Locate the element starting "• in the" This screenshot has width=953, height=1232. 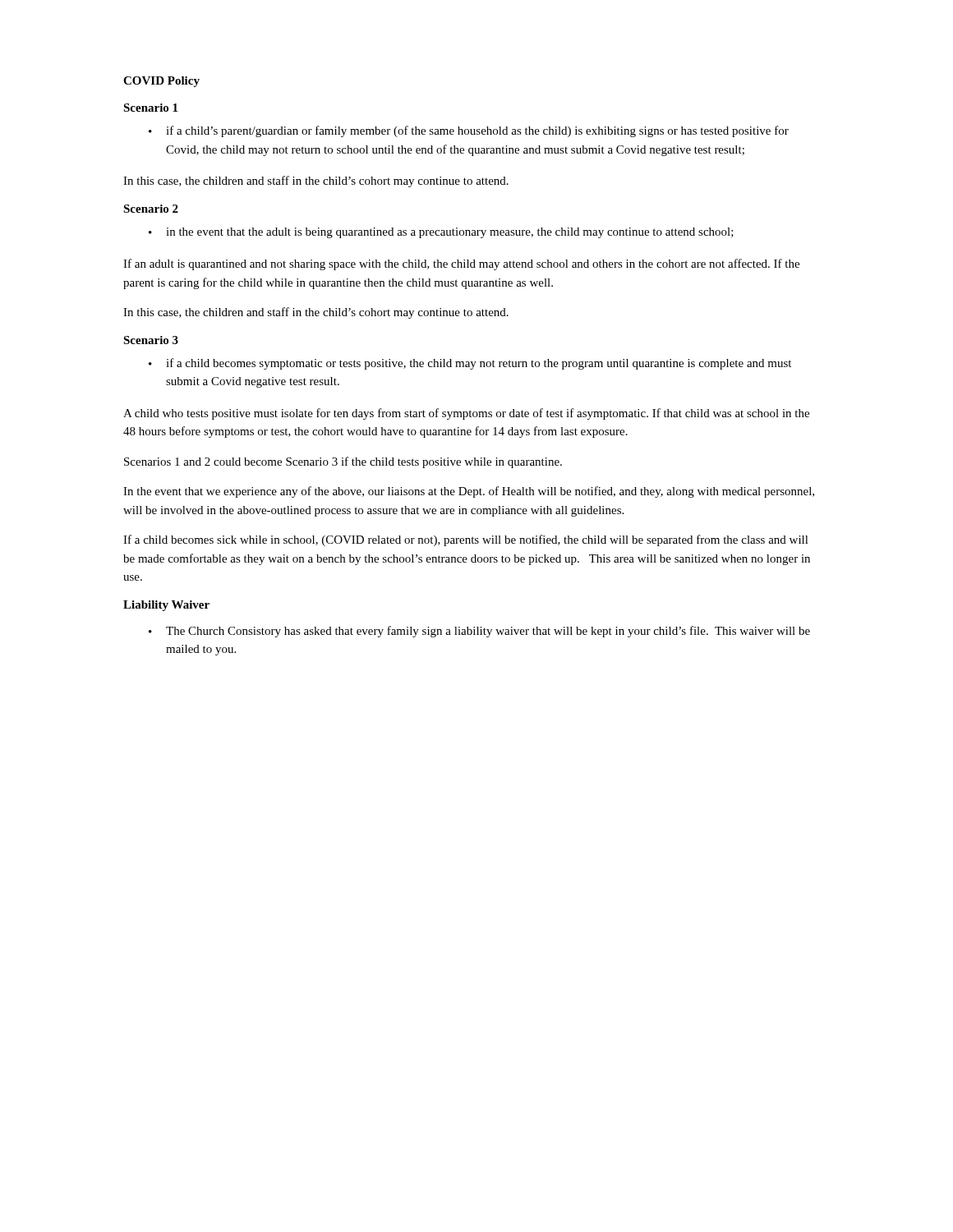click(x=485, y=232)
